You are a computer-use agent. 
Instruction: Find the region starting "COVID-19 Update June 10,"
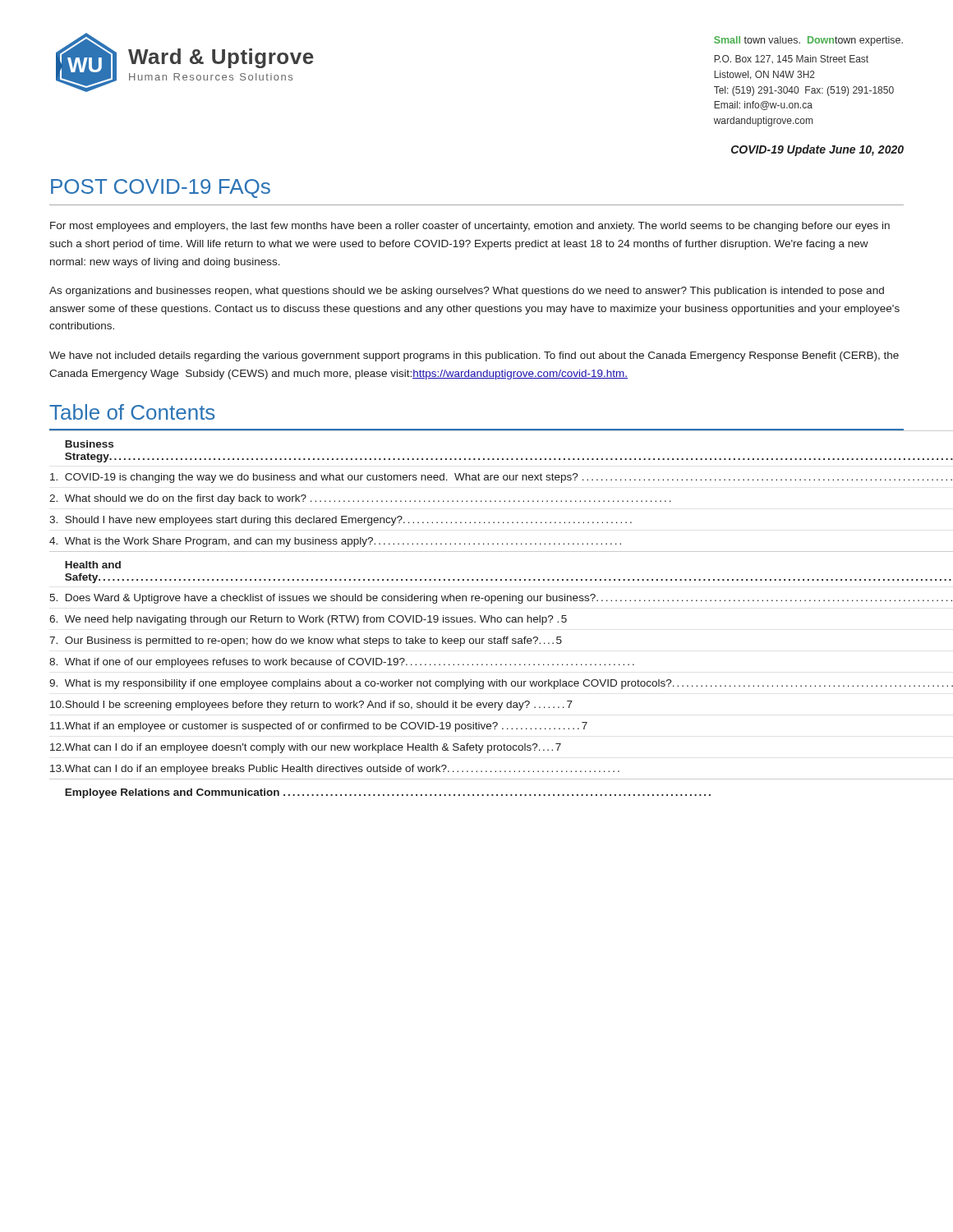tap(817, 150)
